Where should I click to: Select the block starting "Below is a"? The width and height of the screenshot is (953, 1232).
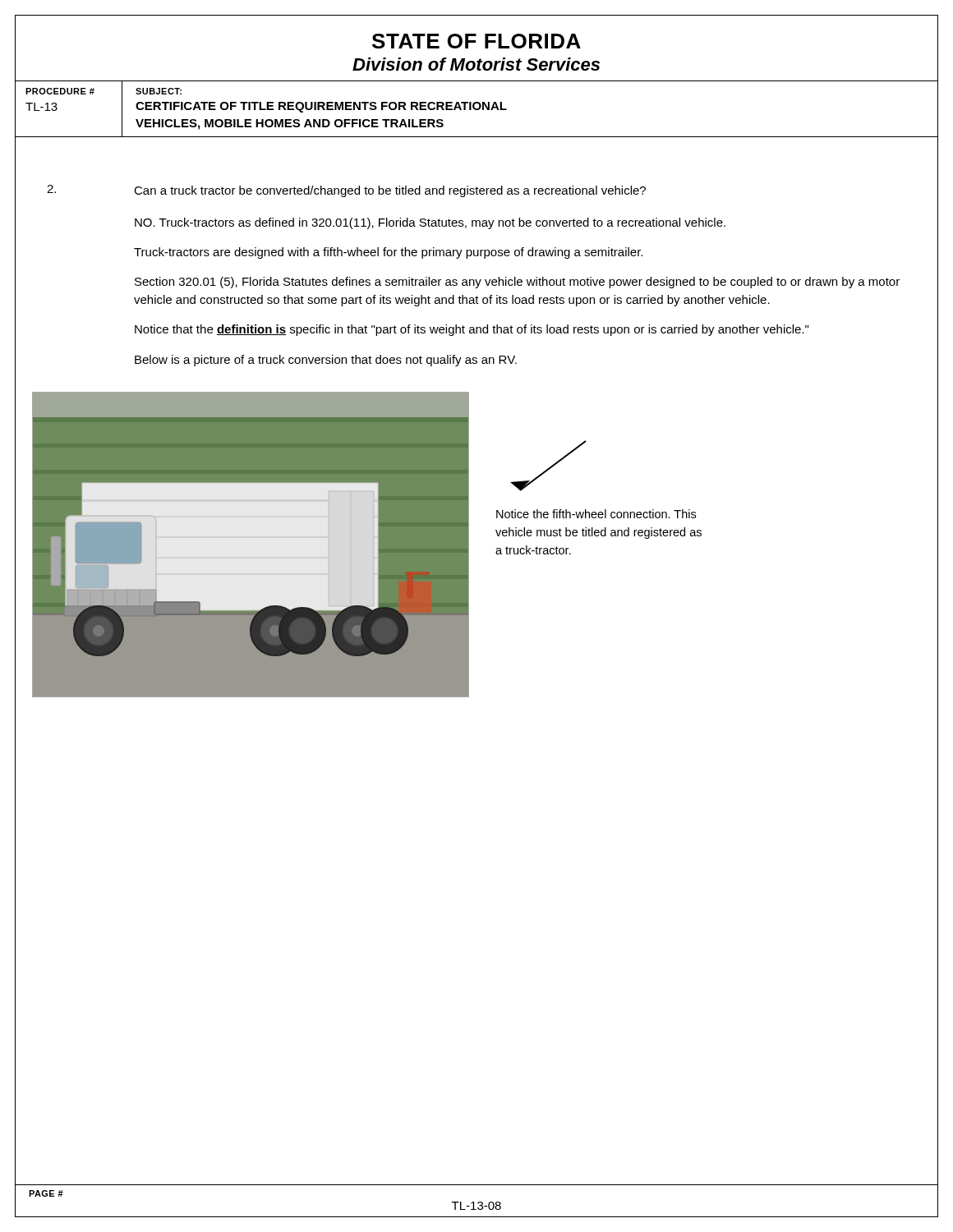click(326, 359)
